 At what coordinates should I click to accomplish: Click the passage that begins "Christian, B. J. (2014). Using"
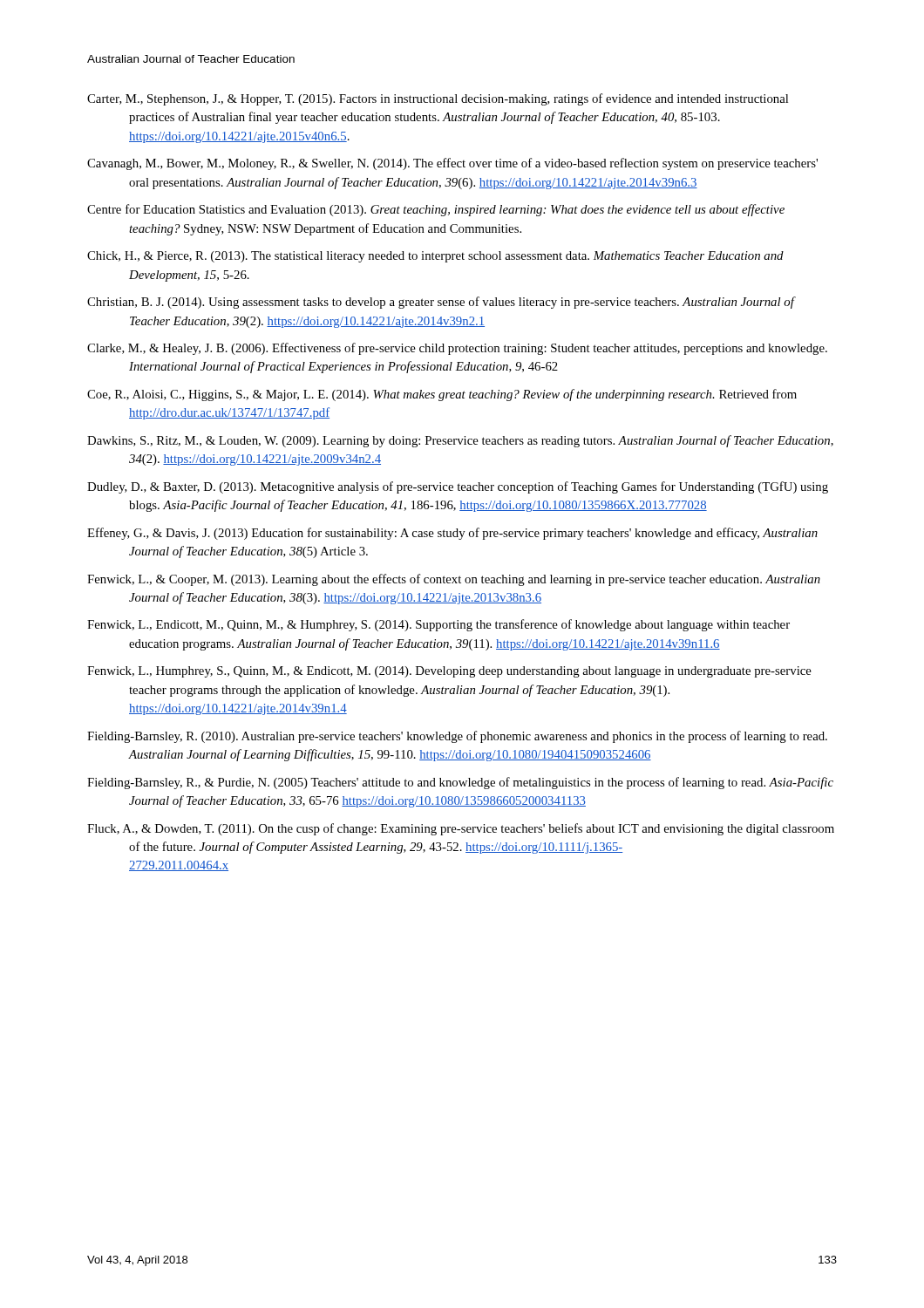pyautogui.click(x=441, y=311)
